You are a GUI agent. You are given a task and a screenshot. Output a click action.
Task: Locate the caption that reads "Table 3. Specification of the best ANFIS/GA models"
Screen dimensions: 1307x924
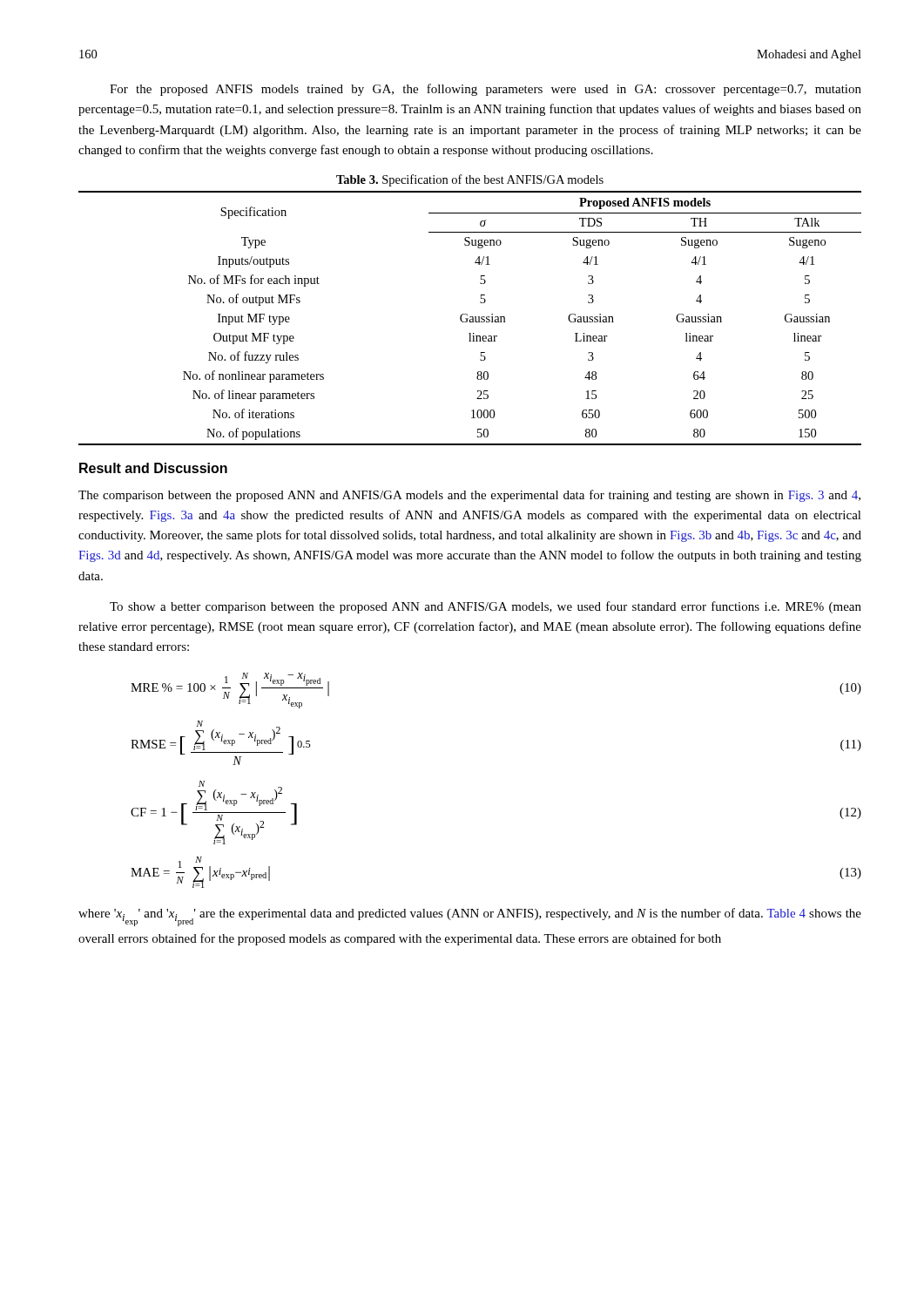[x=470, y=180]
